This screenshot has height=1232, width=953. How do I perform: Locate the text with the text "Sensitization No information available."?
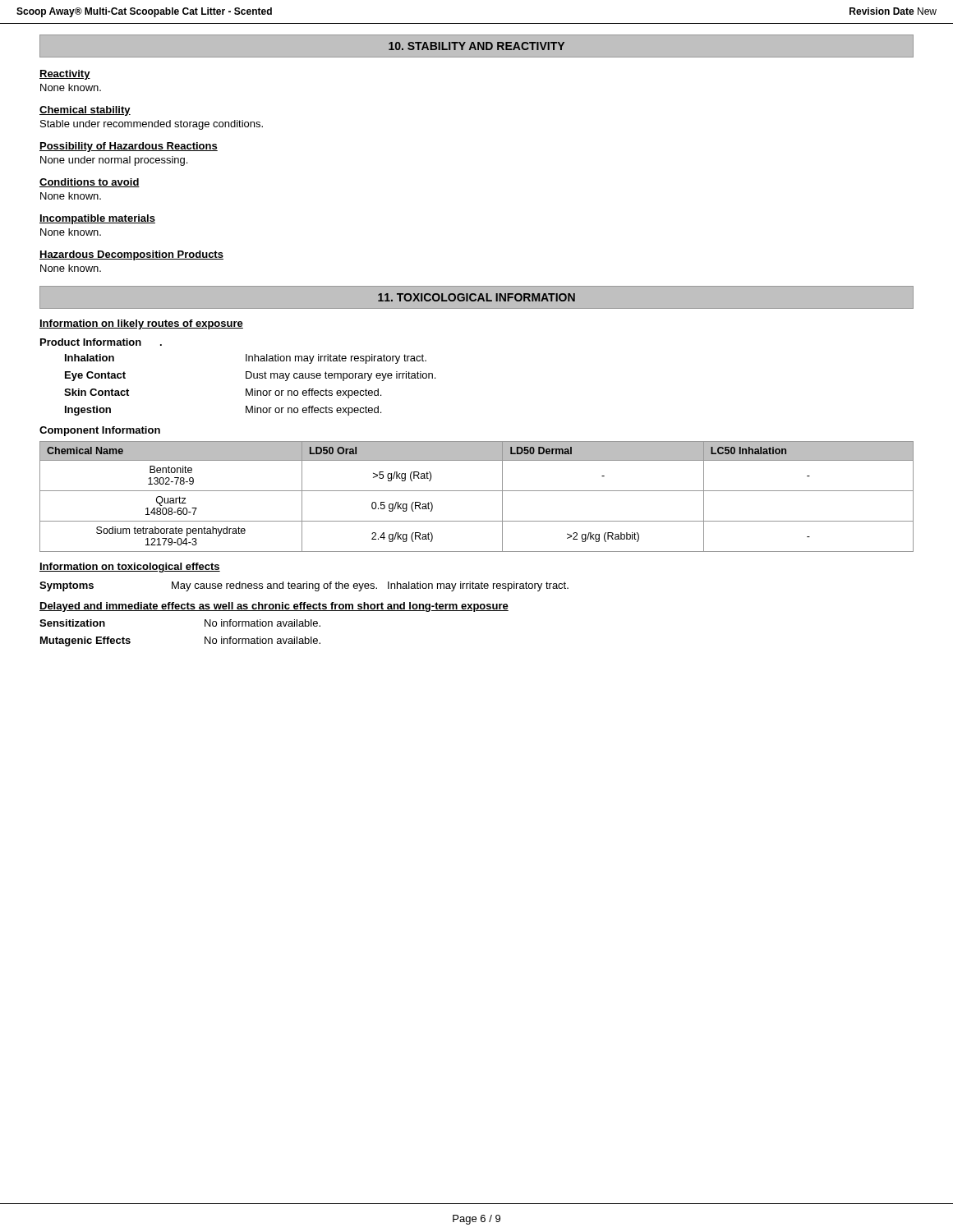pyautogui.click(x=73, y=623)
